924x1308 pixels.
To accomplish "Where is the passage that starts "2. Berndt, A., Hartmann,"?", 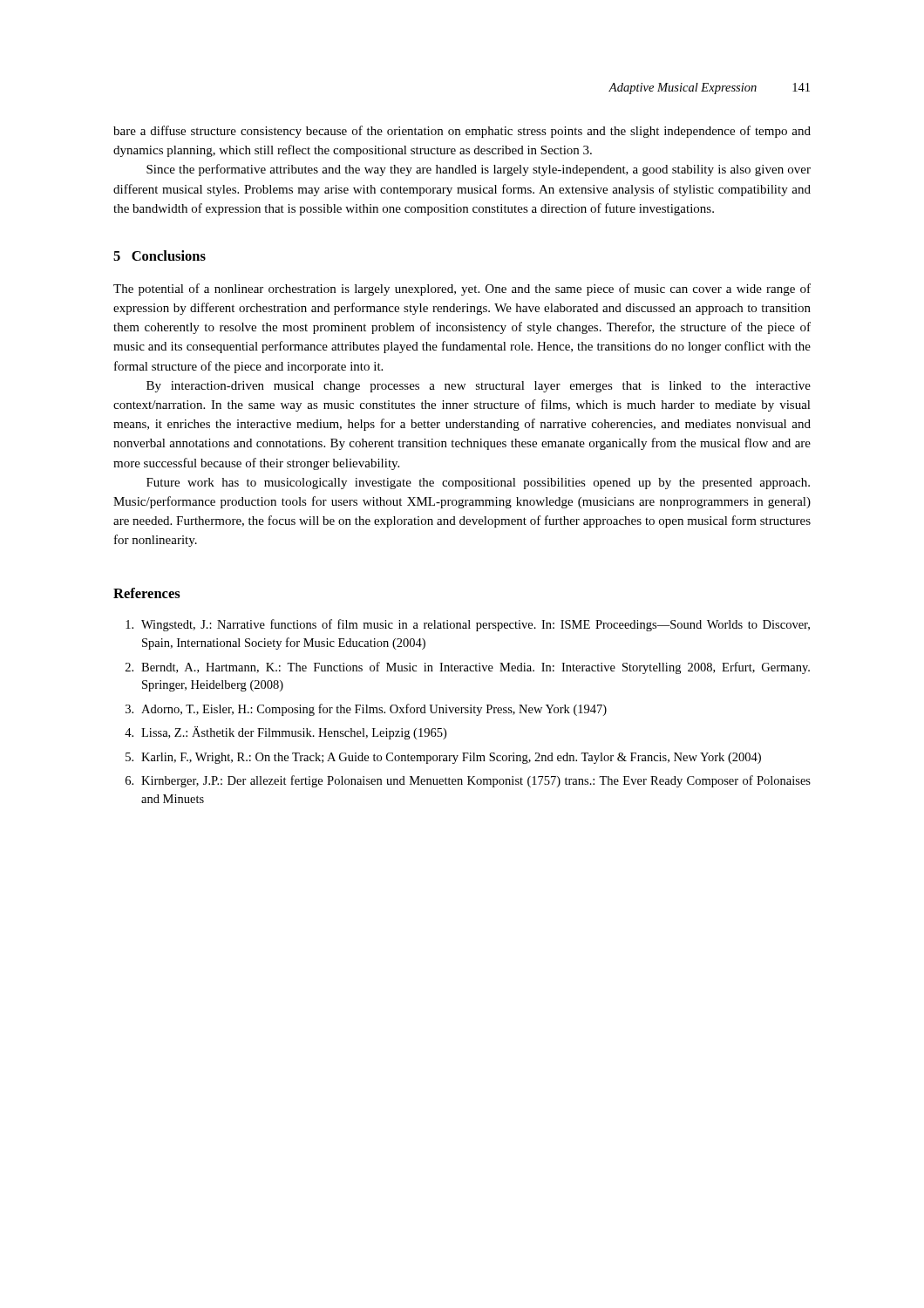I will click(x=462, y=676).
